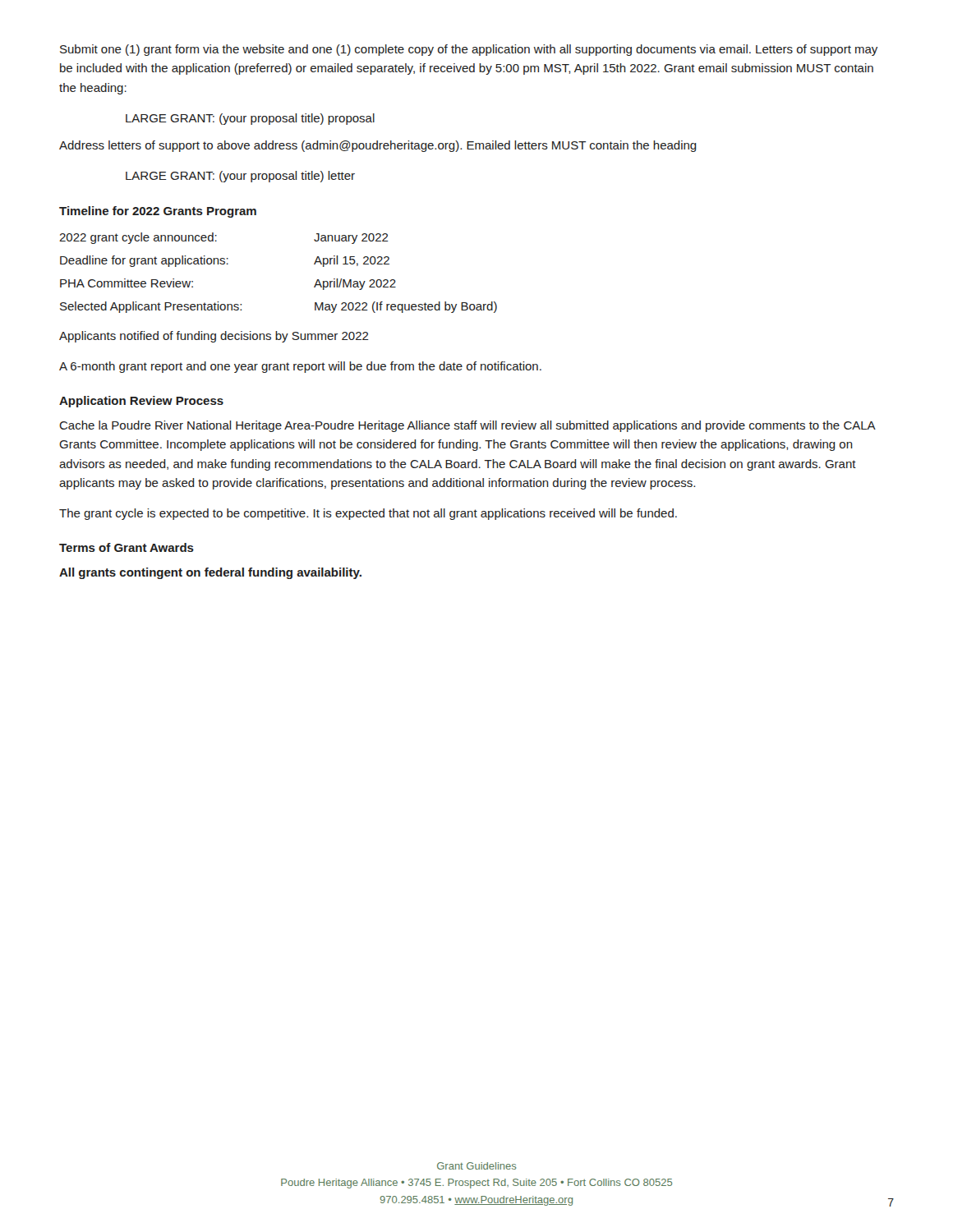Click on the block starting "Terms of Grant Awards"
The height and width of the screenshot is (1232, 953).
[x=127, y=548]
